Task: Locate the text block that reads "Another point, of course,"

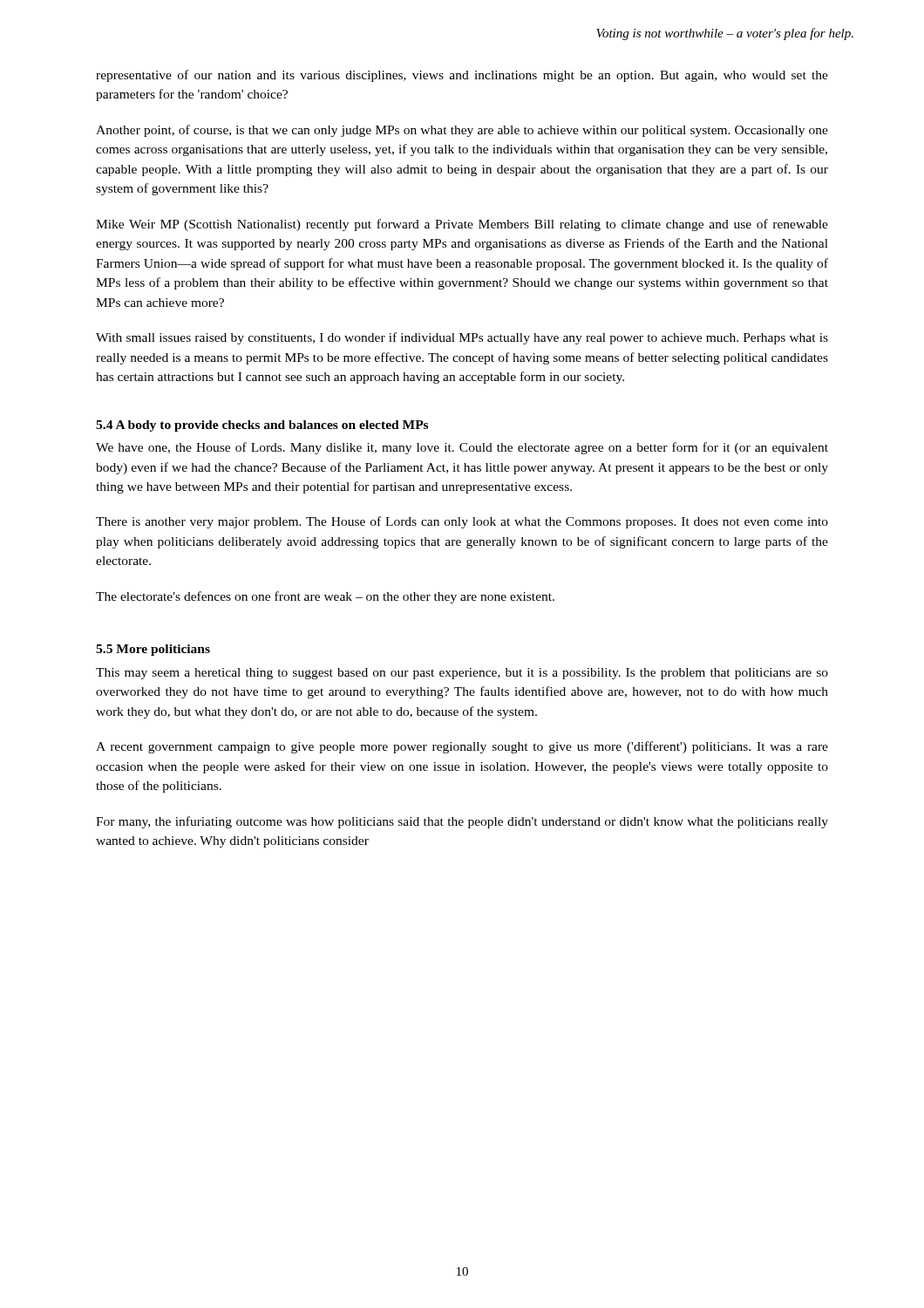Action: tap(462, 159)
